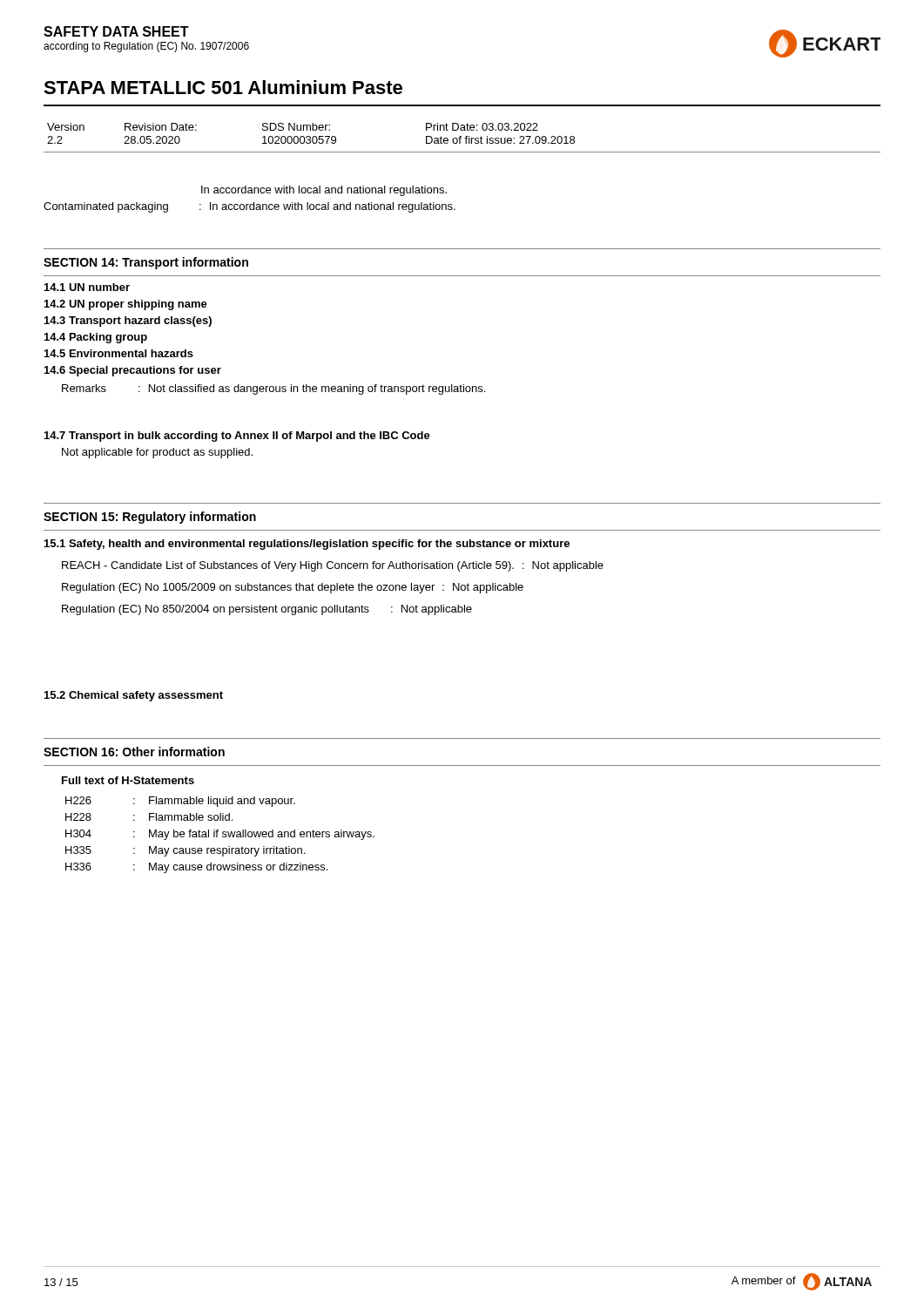Where does it say "14.2 UN proper shipping name"?
Image resolution: width=924 pixels, height=1307 pixels.
pyautogui.click(x=125, y=304)
